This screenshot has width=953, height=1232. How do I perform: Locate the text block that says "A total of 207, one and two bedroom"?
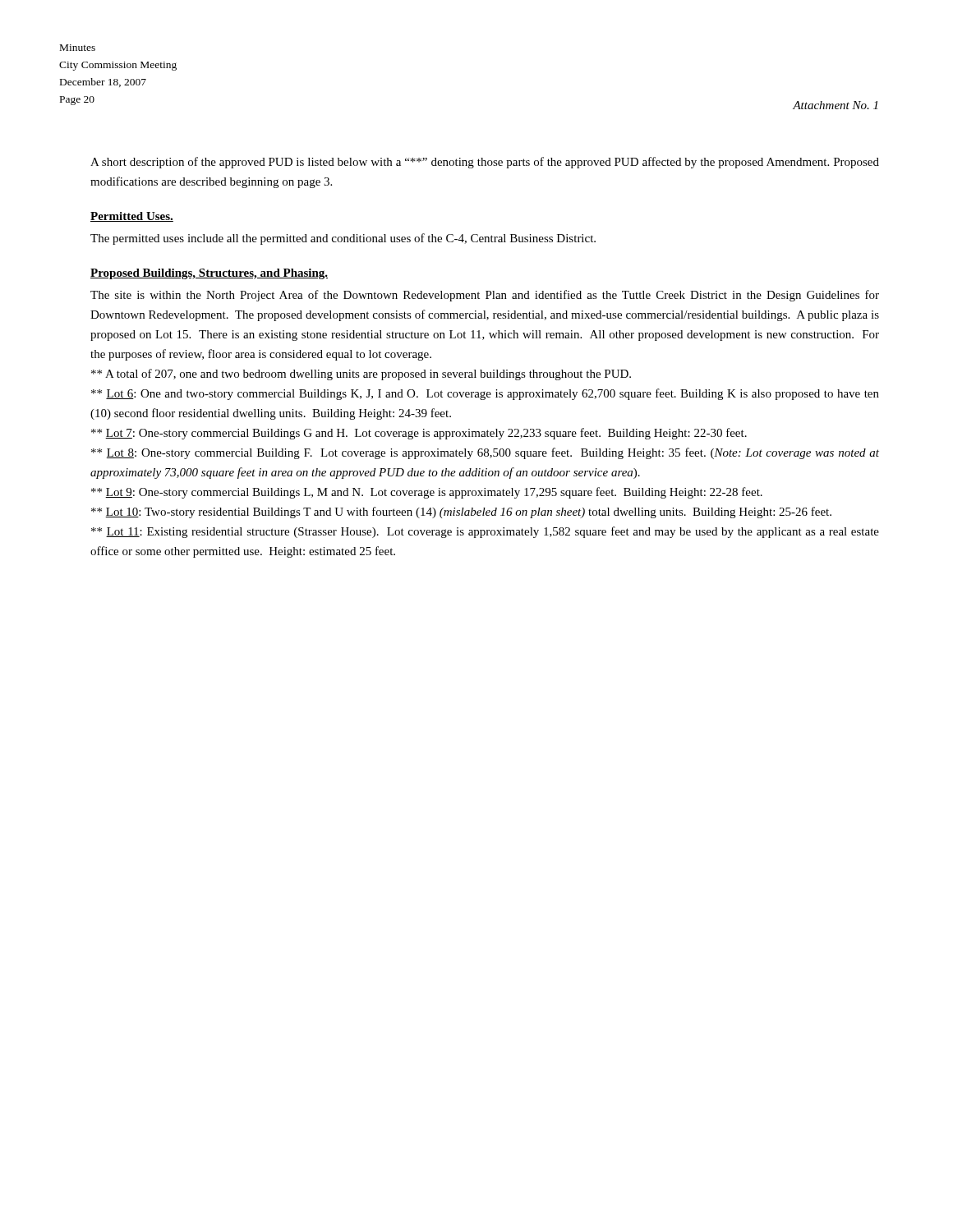click(x=485, y=374)
